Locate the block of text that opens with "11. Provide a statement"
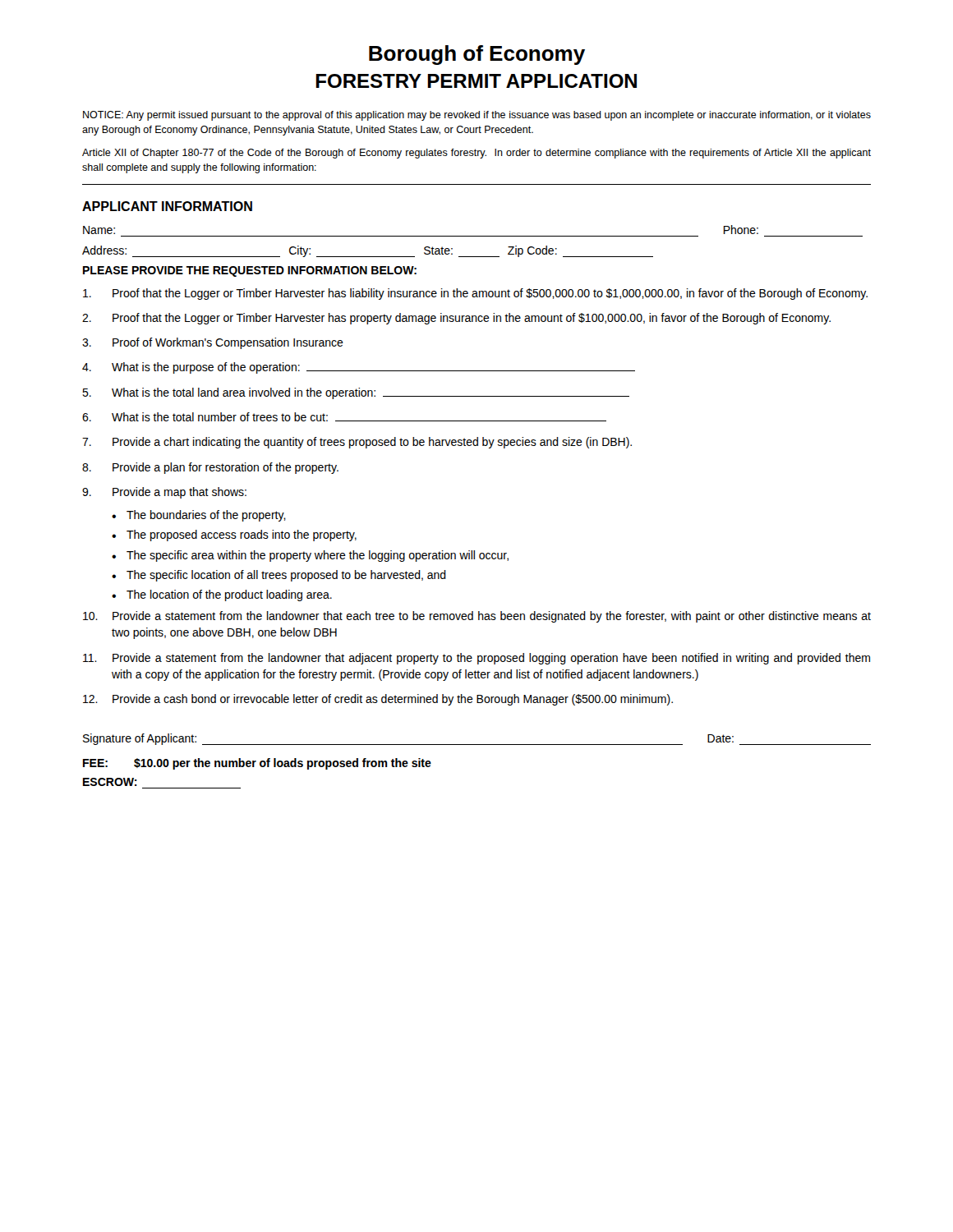Image resolution: width=953 pixels, height=1232 pixels. (x=476, y=666)
